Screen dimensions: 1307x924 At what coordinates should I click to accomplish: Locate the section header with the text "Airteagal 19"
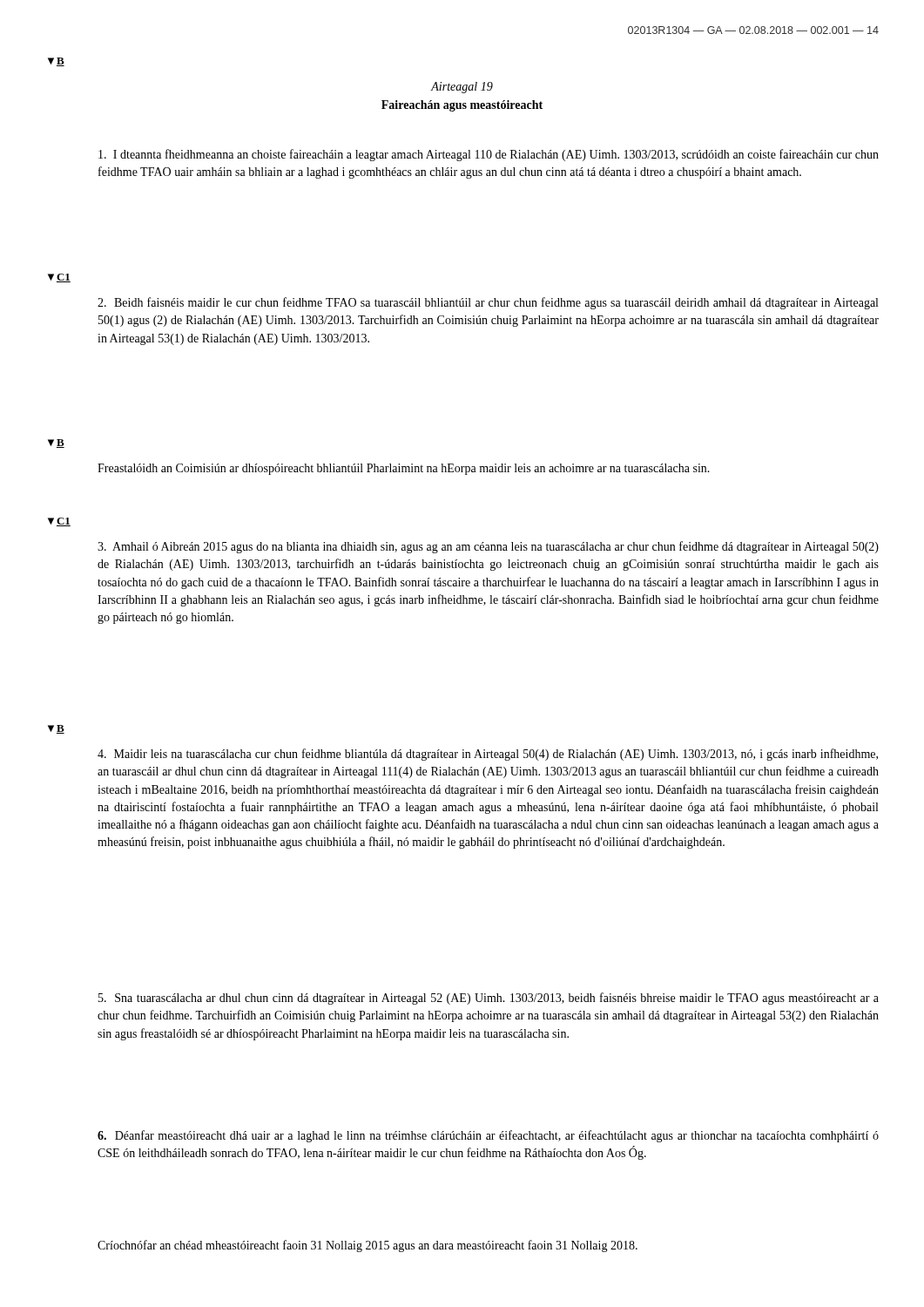click(462, 87)
